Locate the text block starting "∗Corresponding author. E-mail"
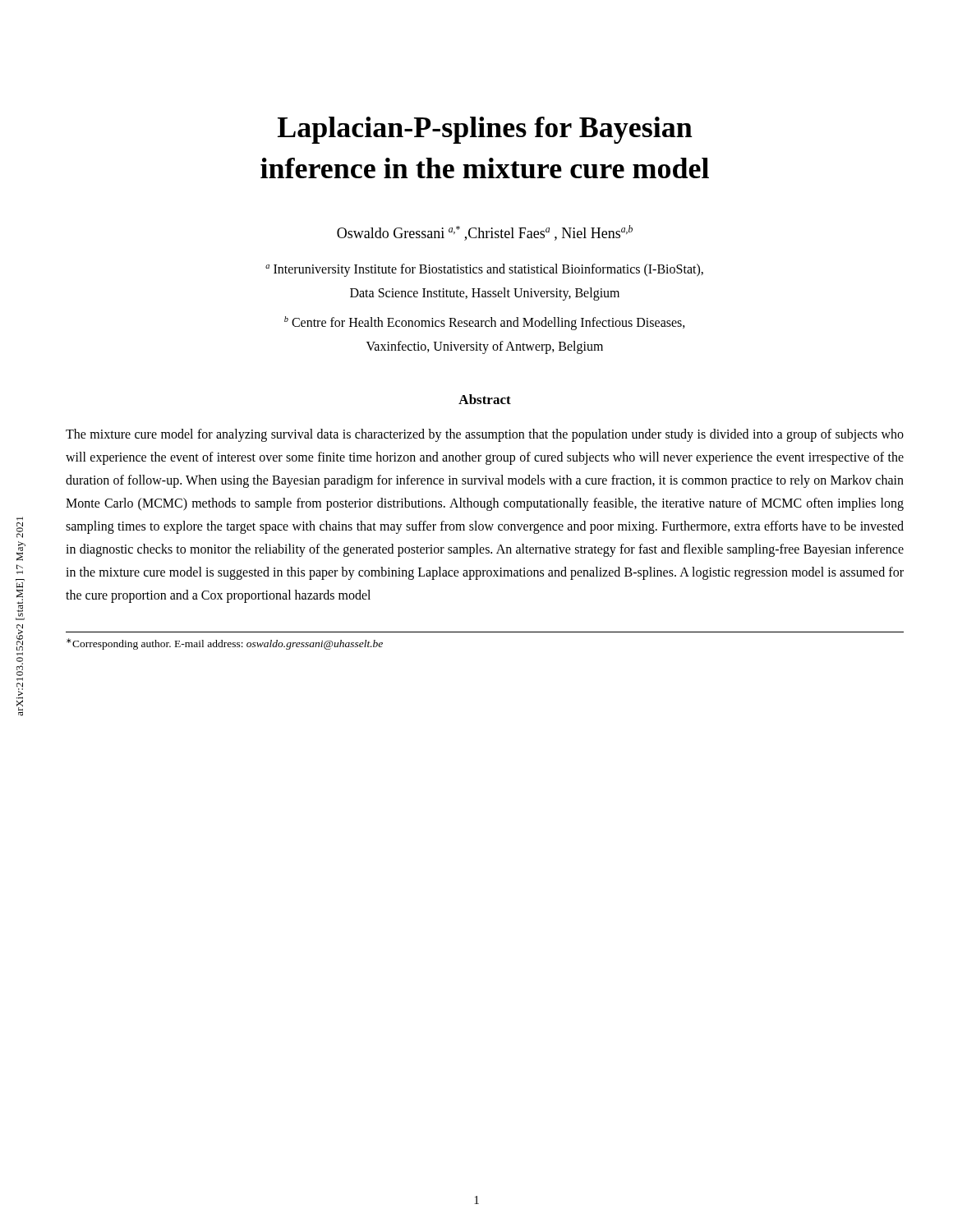 click(x=224, y=643)
